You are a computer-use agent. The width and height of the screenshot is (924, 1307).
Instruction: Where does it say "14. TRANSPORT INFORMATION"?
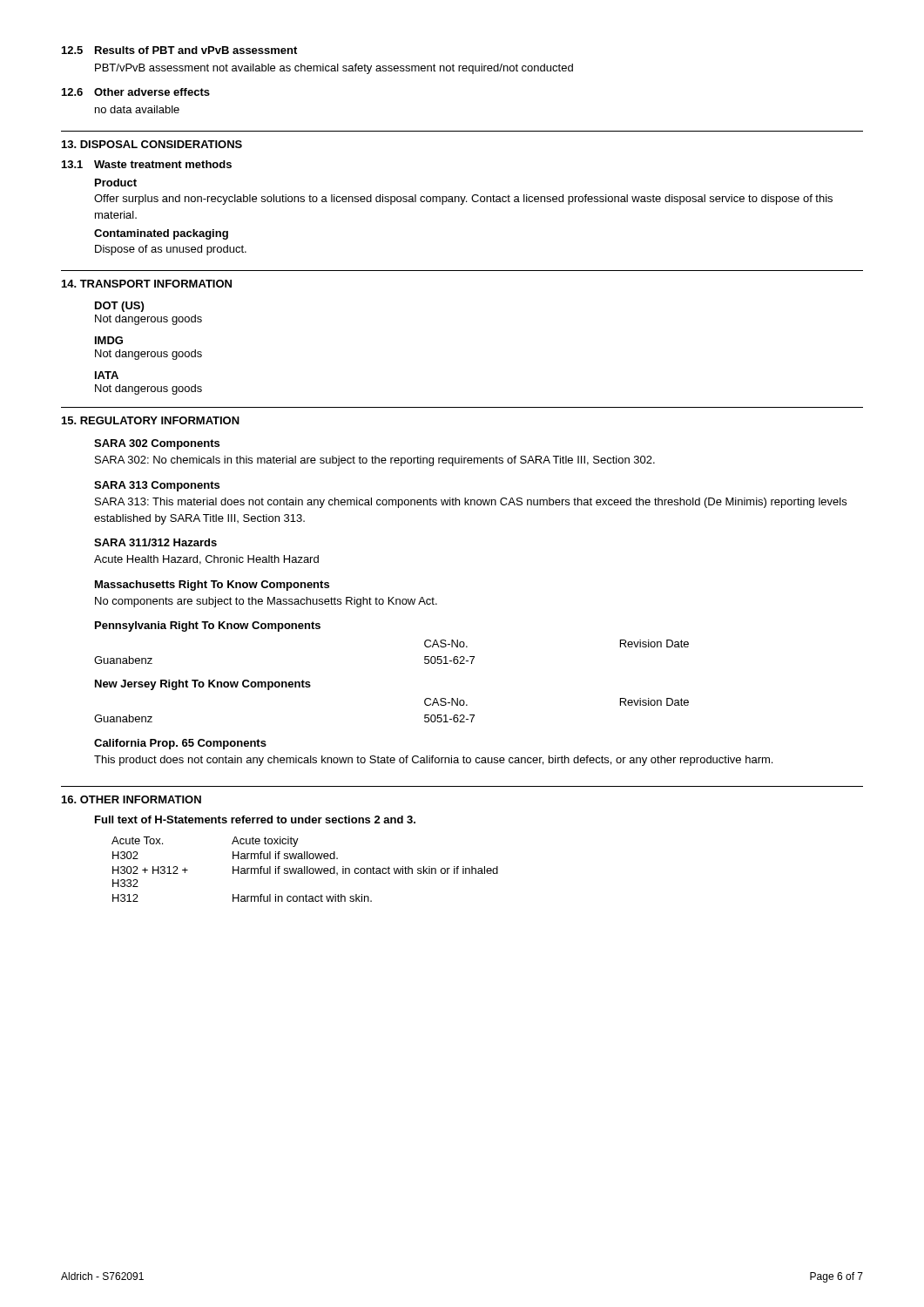pos(147,284)
